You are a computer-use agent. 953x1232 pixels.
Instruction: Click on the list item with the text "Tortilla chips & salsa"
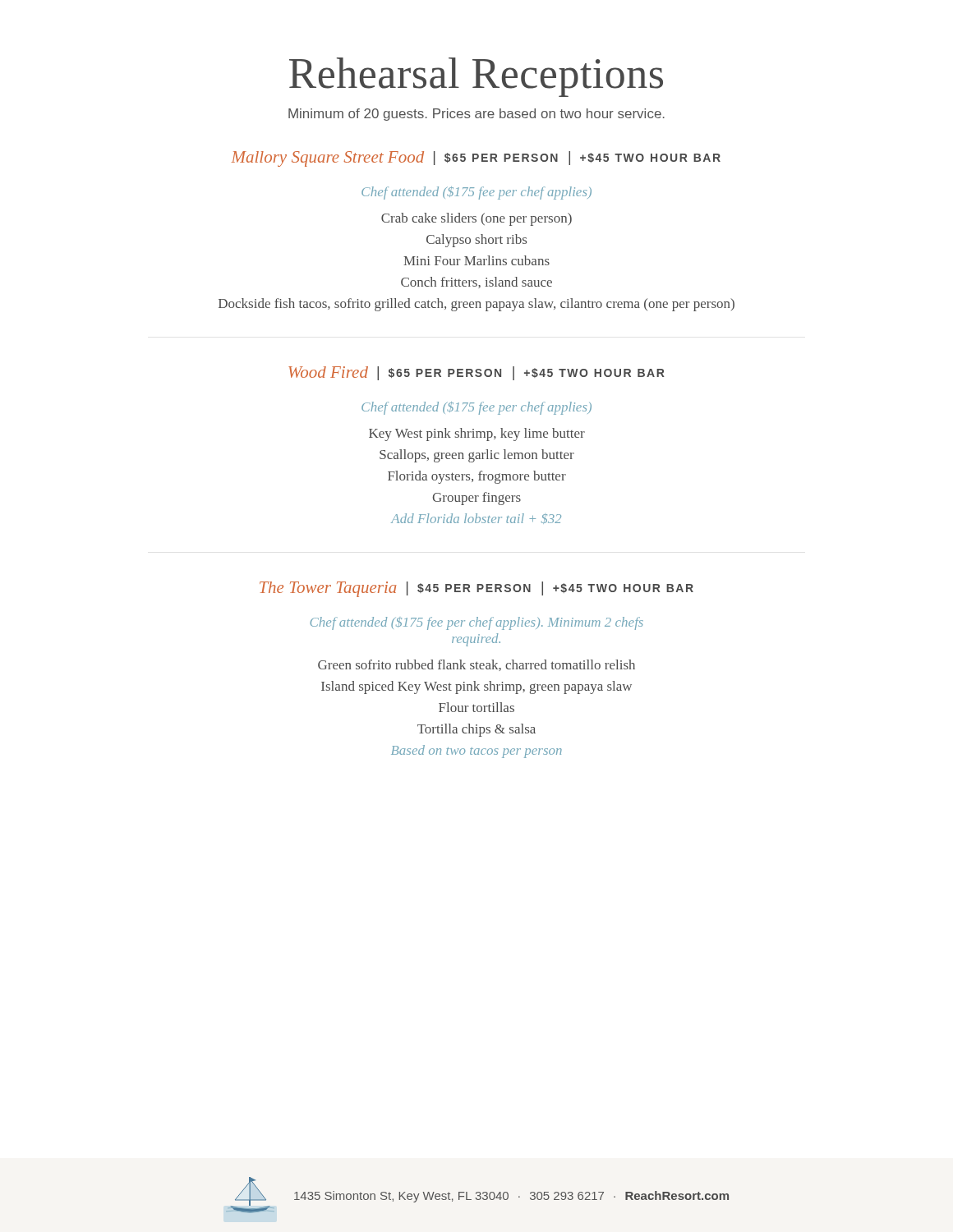coord(476,729)
